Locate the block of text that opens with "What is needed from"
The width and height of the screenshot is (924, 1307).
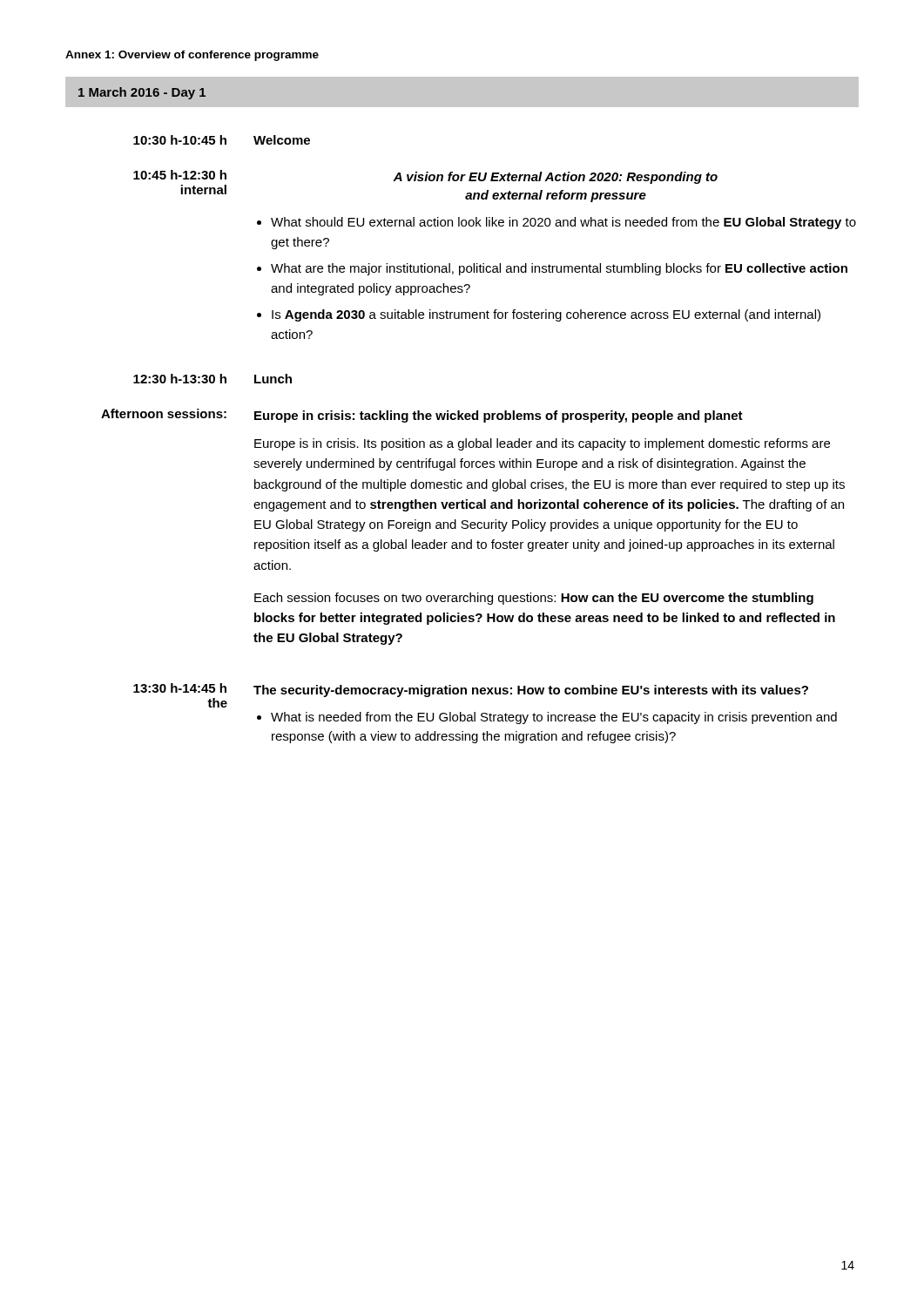click(x=554, y=726)
